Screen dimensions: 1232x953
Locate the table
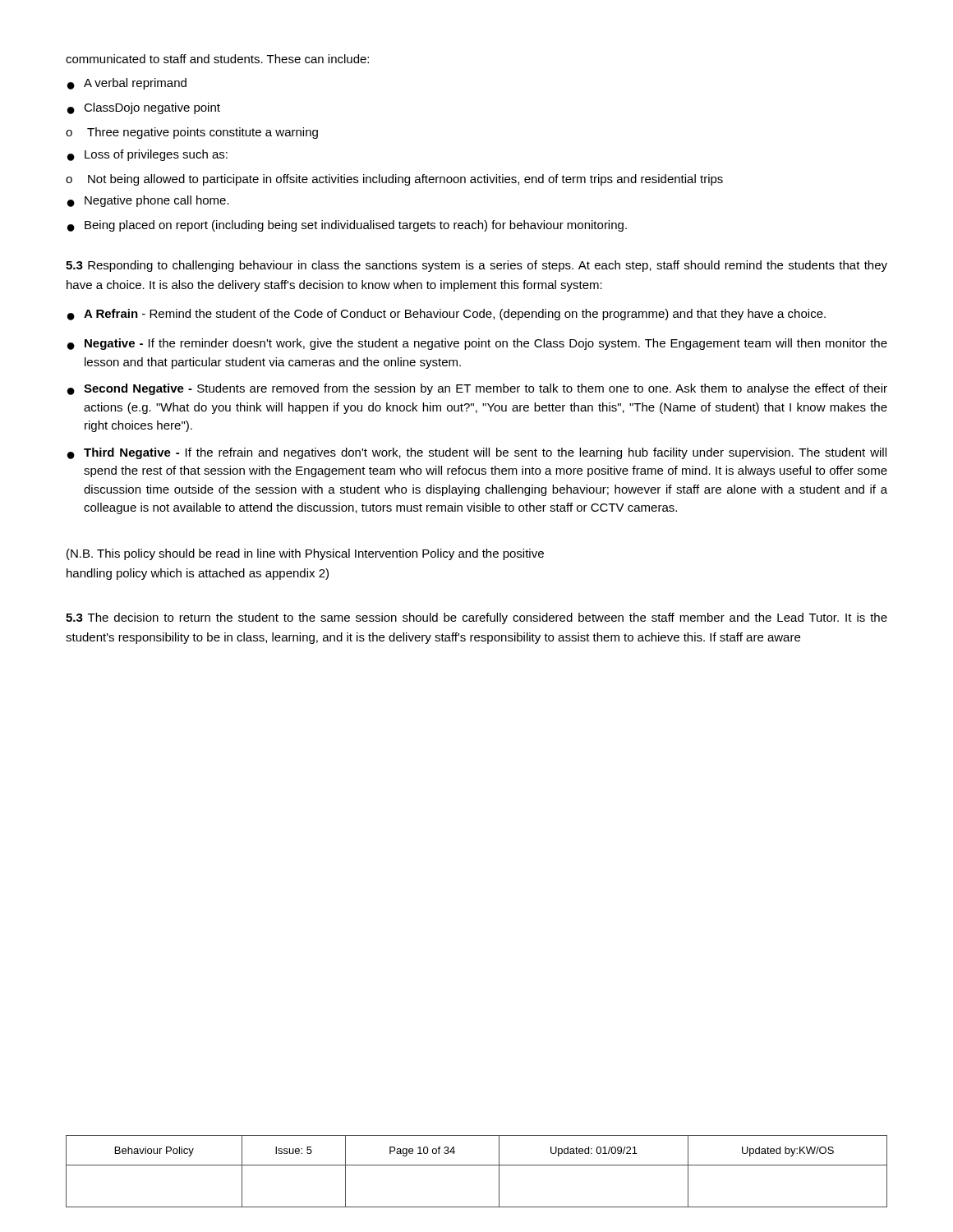(x=476, y=1171)
